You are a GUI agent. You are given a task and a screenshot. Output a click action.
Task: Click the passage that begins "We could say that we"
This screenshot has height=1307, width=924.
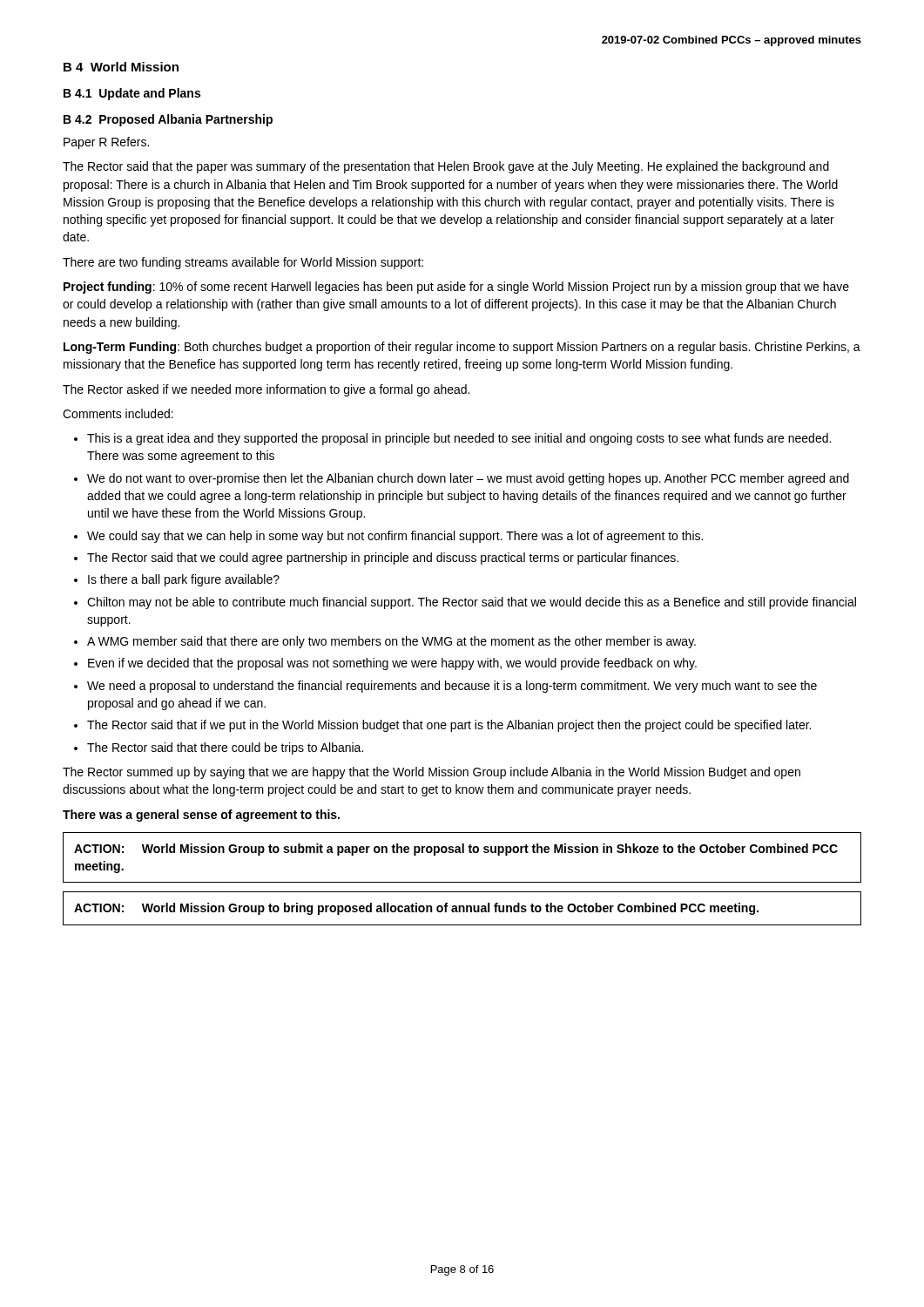474,536
